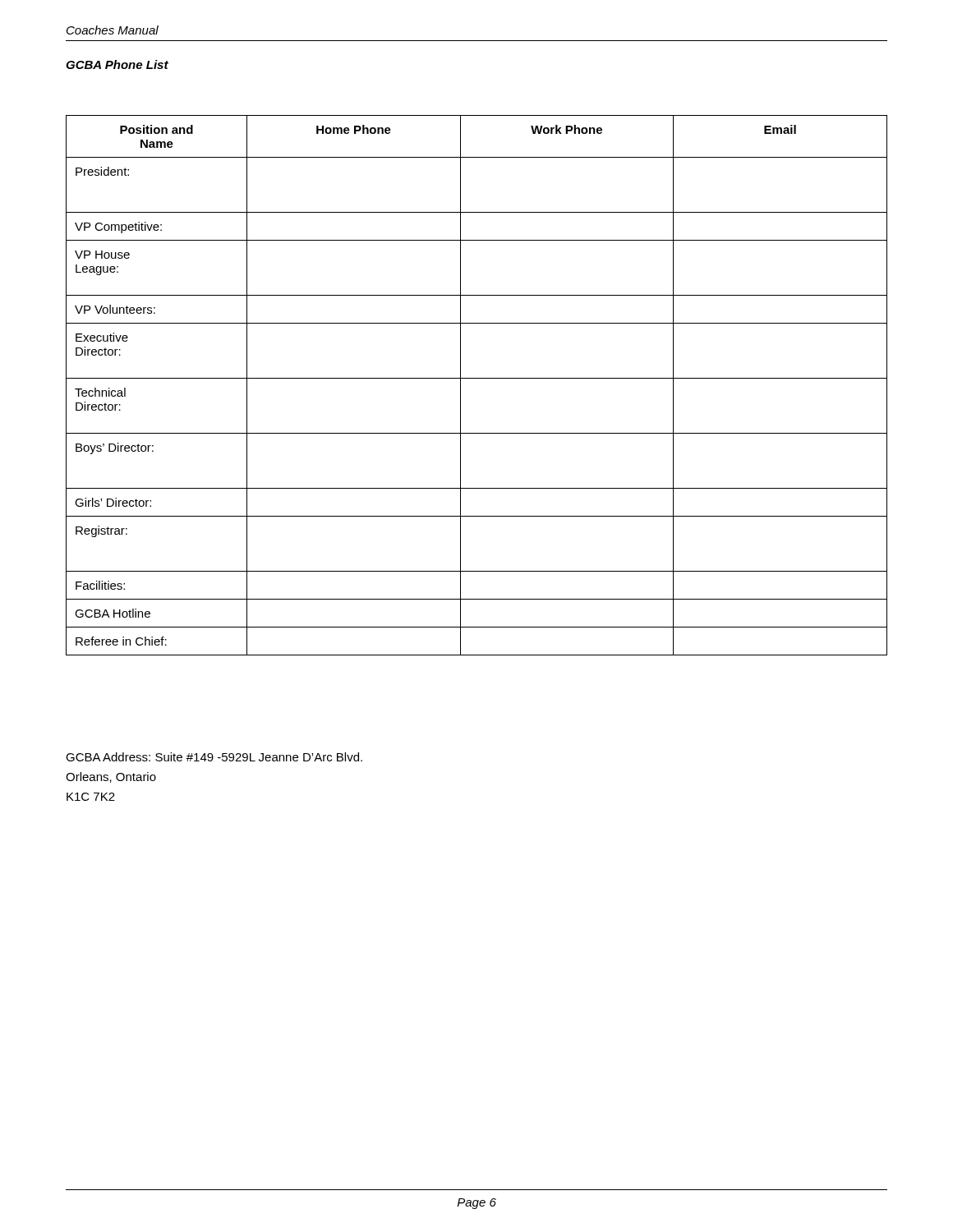Locate the table with the text "Work Phone"

coord(476,385)
